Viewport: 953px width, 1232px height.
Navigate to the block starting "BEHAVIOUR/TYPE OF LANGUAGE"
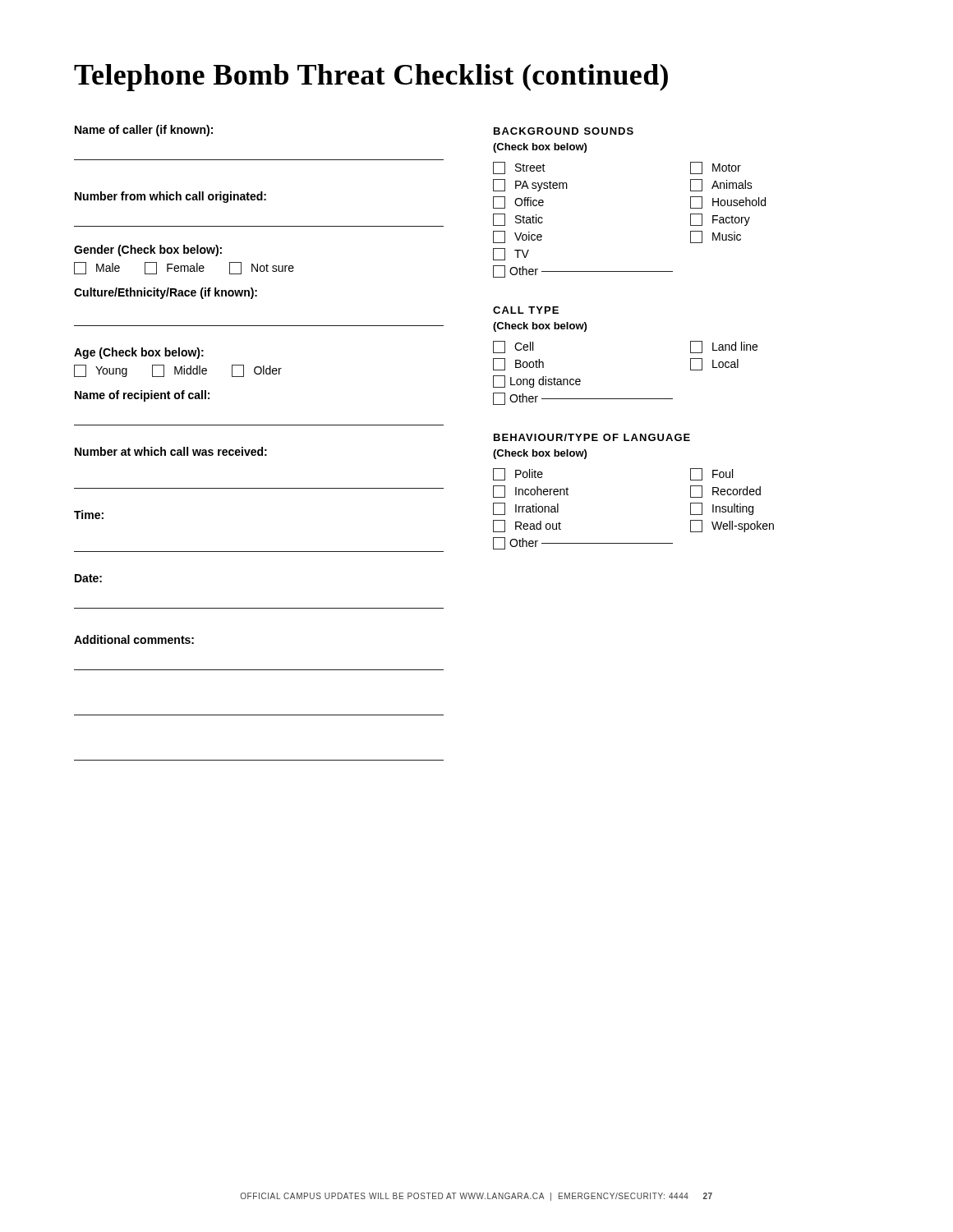click(x=686, y=437)
